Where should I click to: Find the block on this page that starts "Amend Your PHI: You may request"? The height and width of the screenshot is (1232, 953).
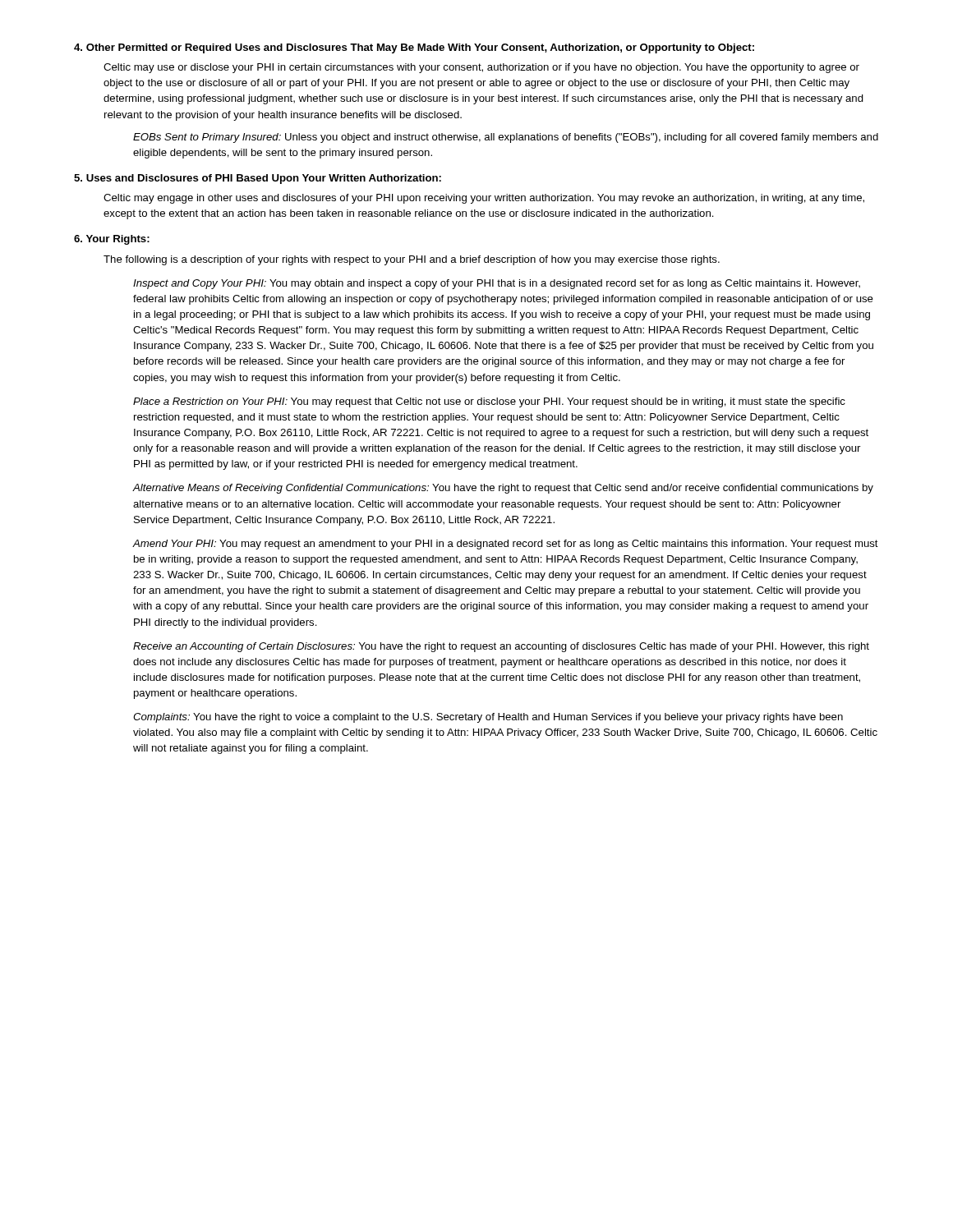pyautogui.click(x=505, y=582)
